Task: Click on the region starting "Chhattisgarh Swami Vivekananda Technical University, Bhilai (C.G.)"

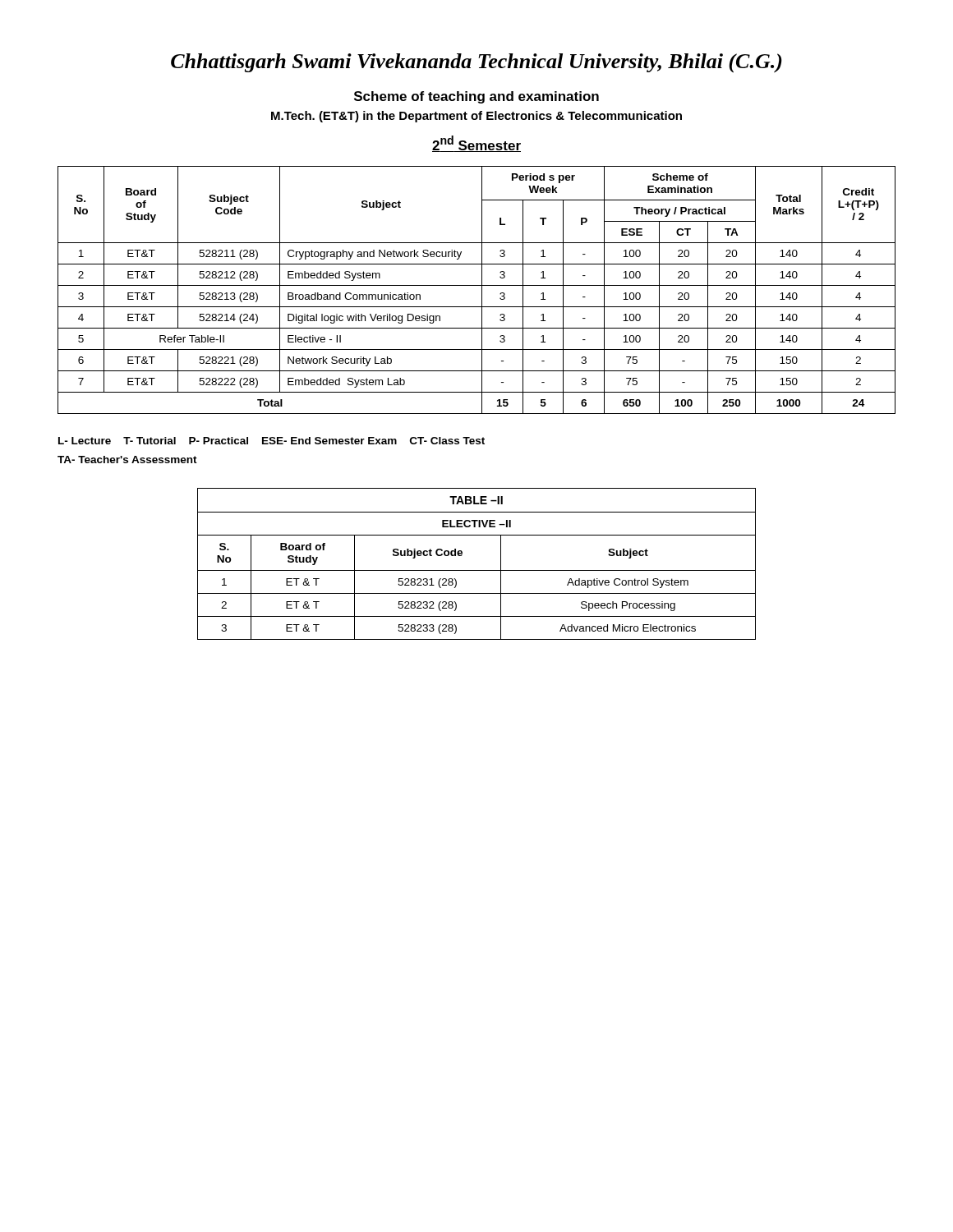Action: coord(476,62)
